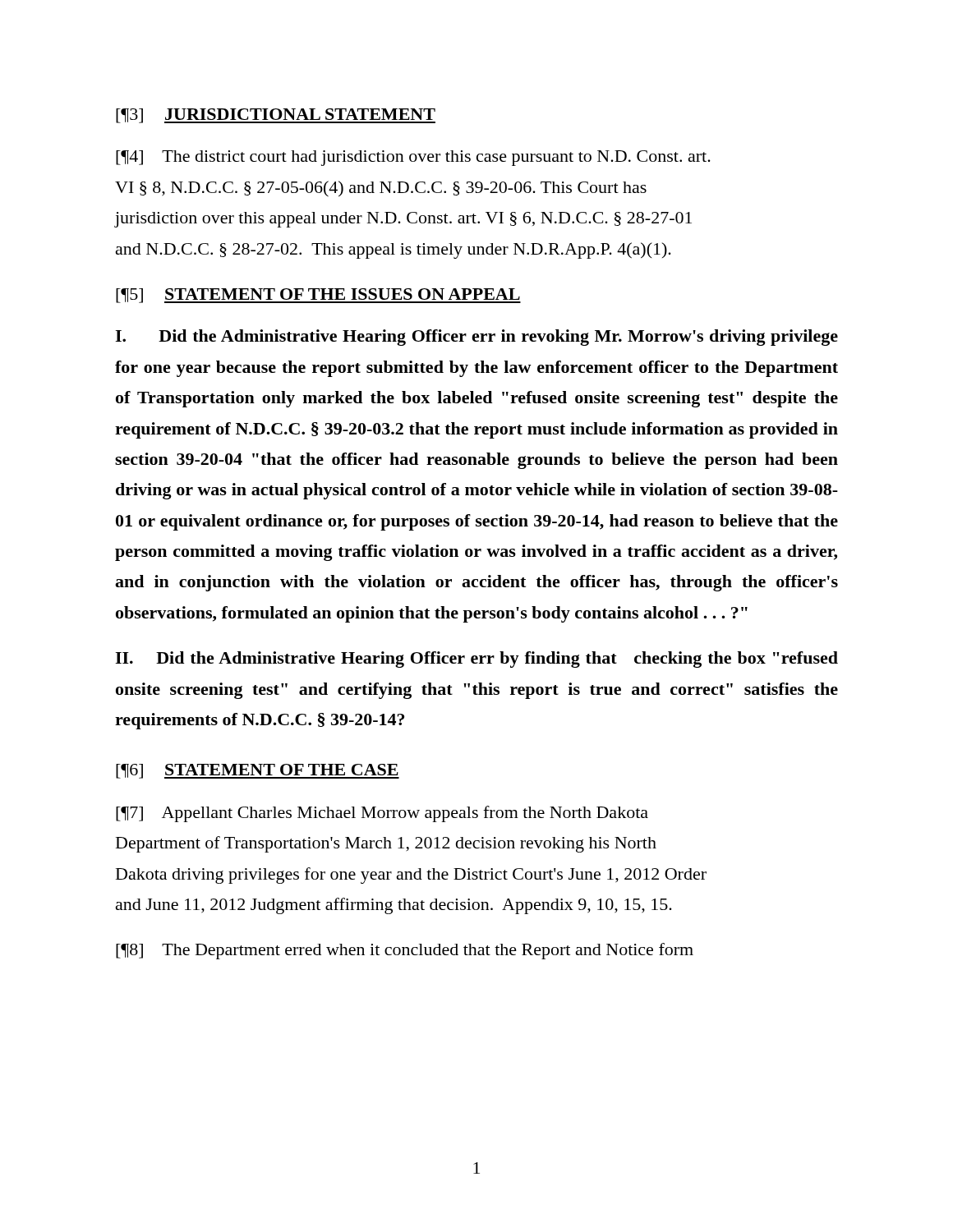Locate the text "[¶3] JURISDICTIONAL STATEMENT"

[275, 114]
